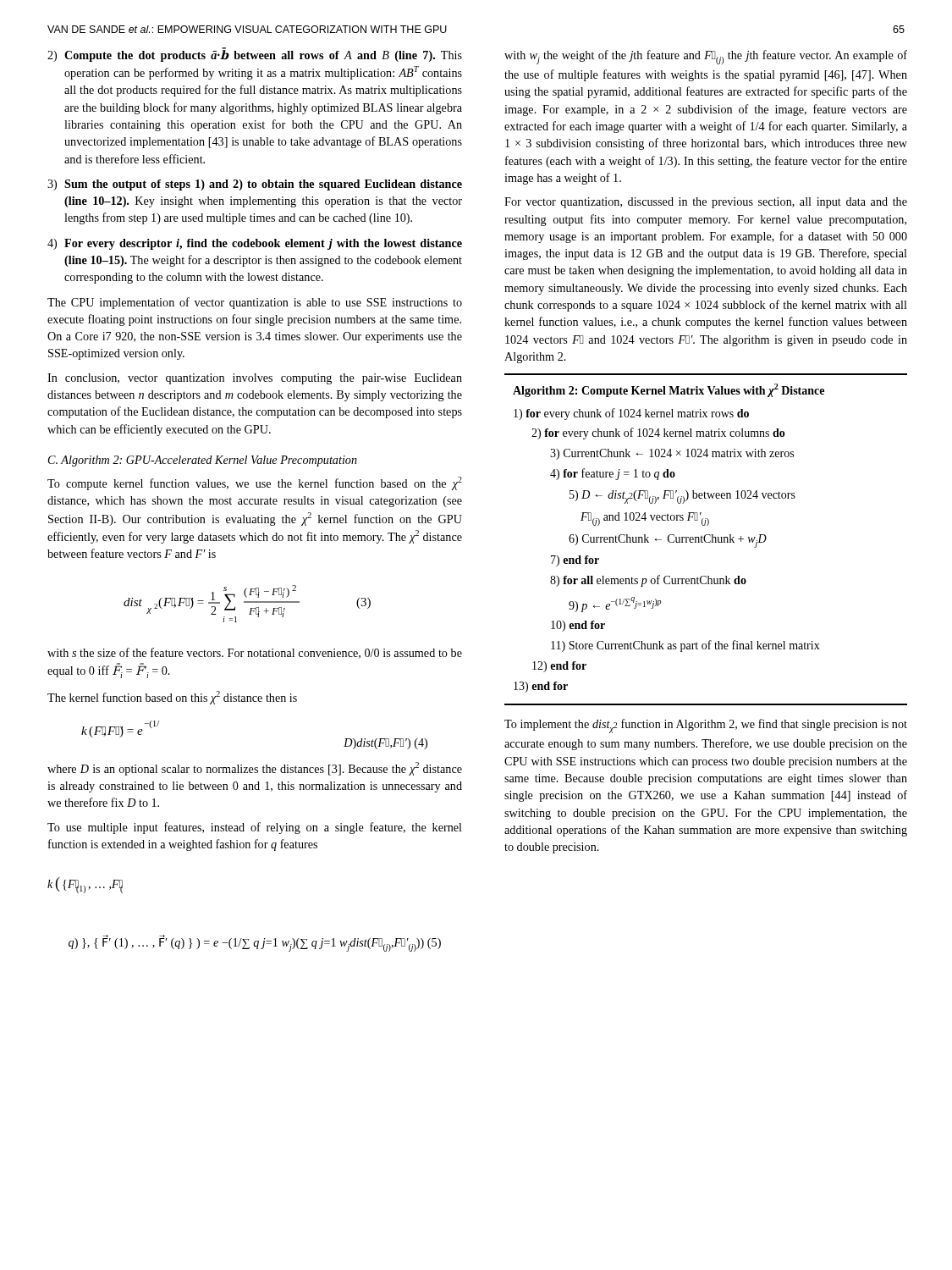Viewport: 952px width, 1270px height.
Task: Click on the formula containing "k ( { F⃗ (1)"
Action: click(85, 885)
